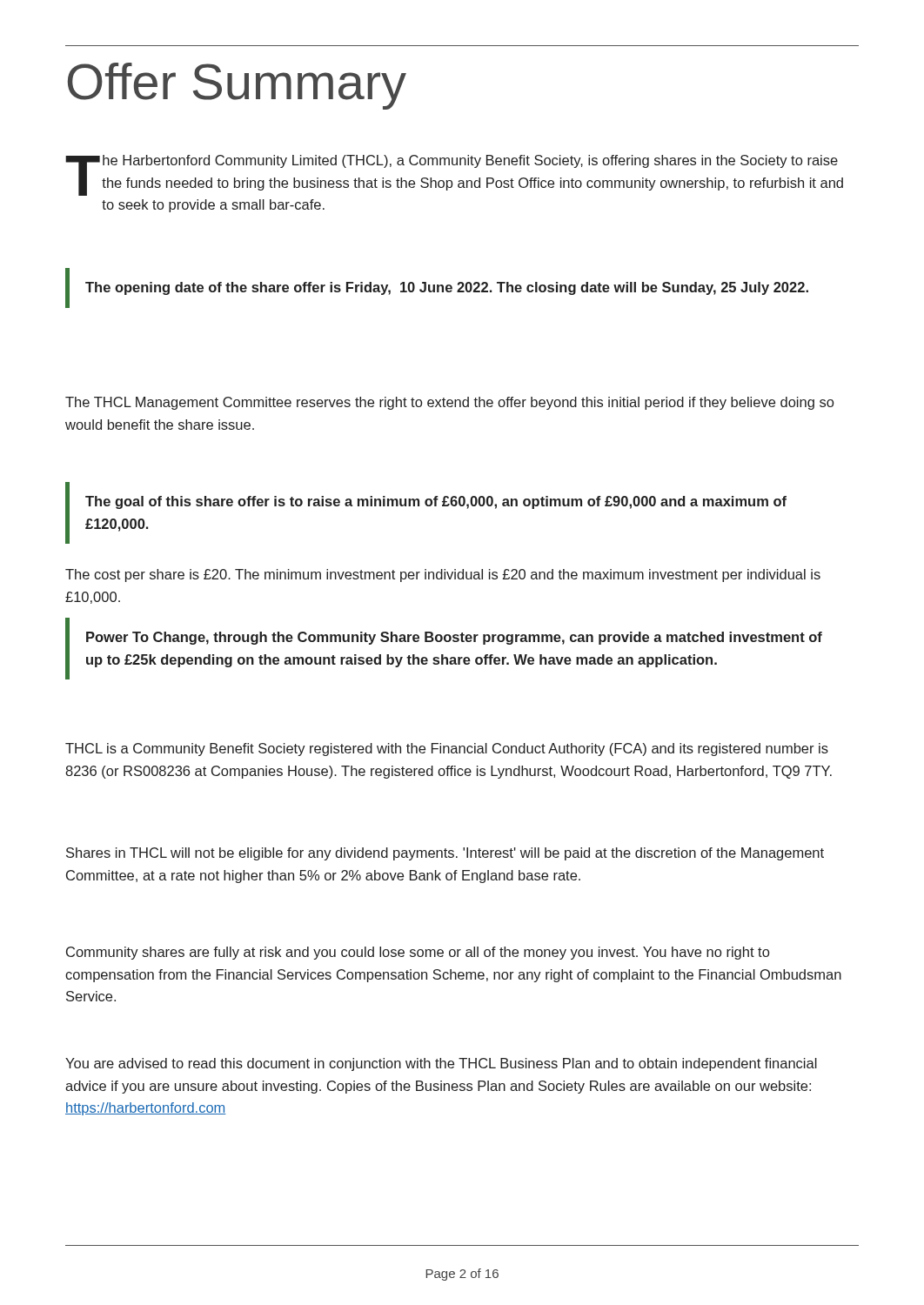This screenshot has width=924, height=1305.
Task: Point to the region starting "The opening date of the share offer"
Action: [x=462, y=288]
